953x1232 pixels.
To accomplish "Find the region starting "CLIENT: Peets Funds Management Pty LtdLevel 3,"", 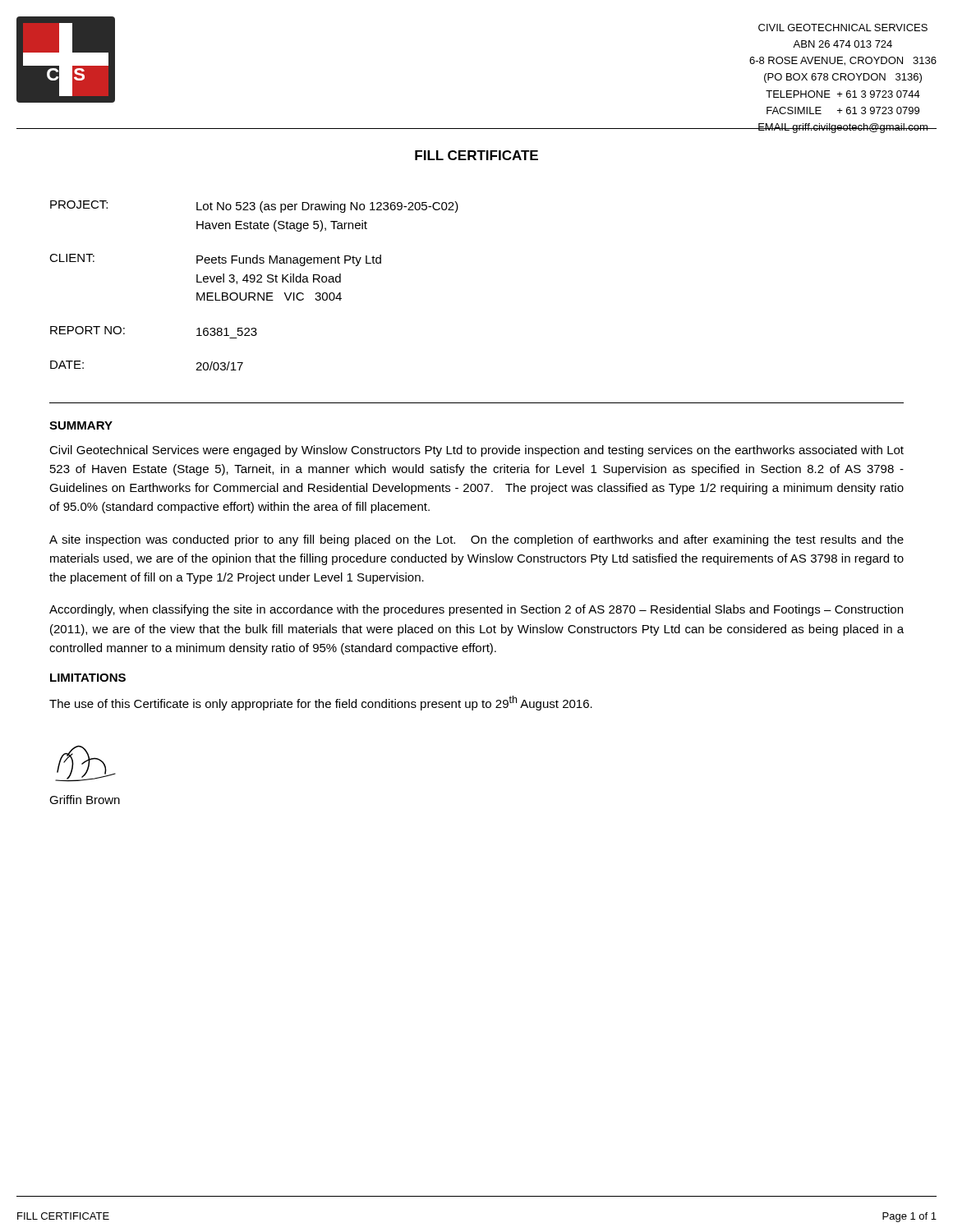I will 215,260.
